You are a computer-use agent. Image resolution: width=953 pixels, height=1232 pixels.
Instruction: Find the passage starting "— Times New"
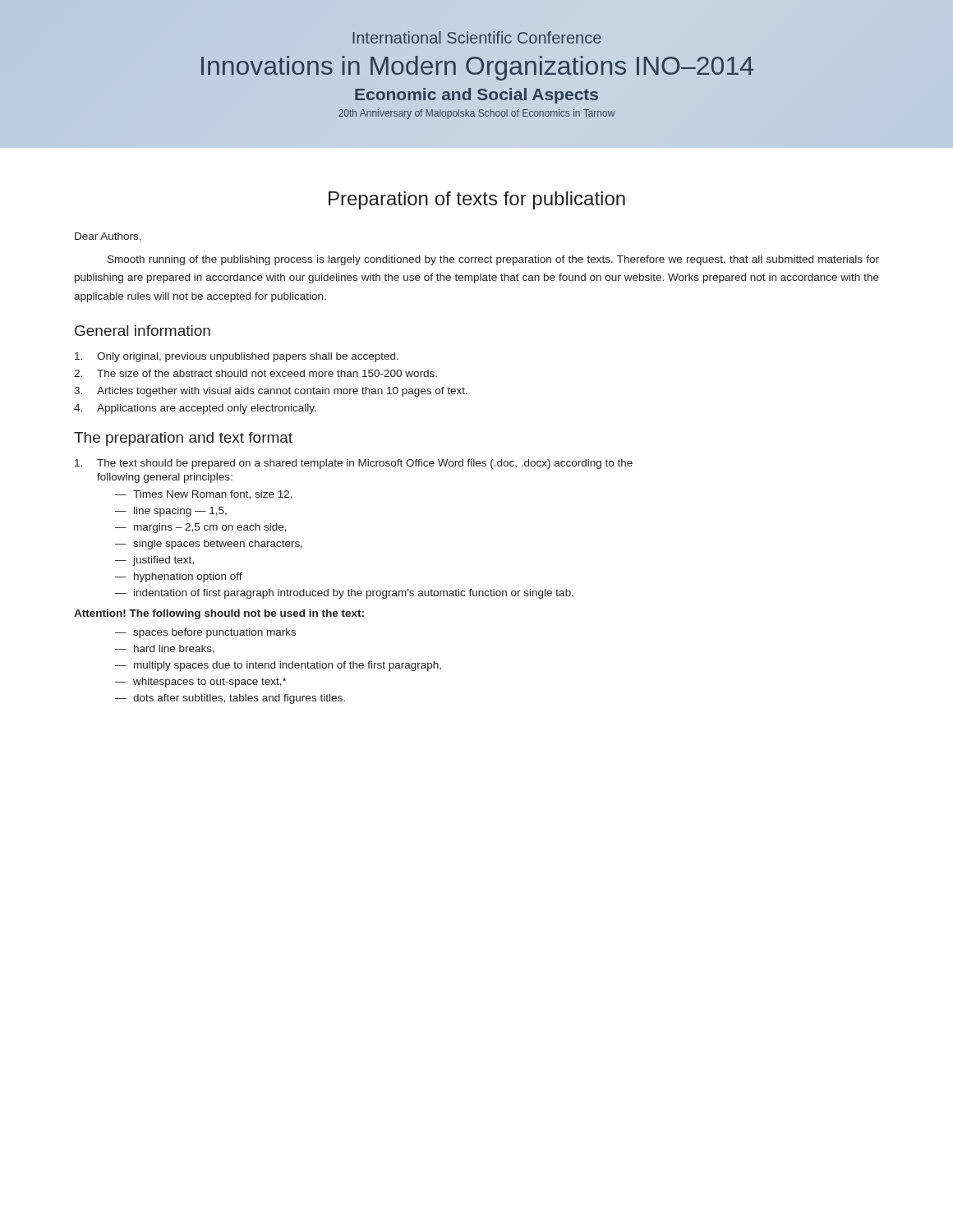coord(204,494)
